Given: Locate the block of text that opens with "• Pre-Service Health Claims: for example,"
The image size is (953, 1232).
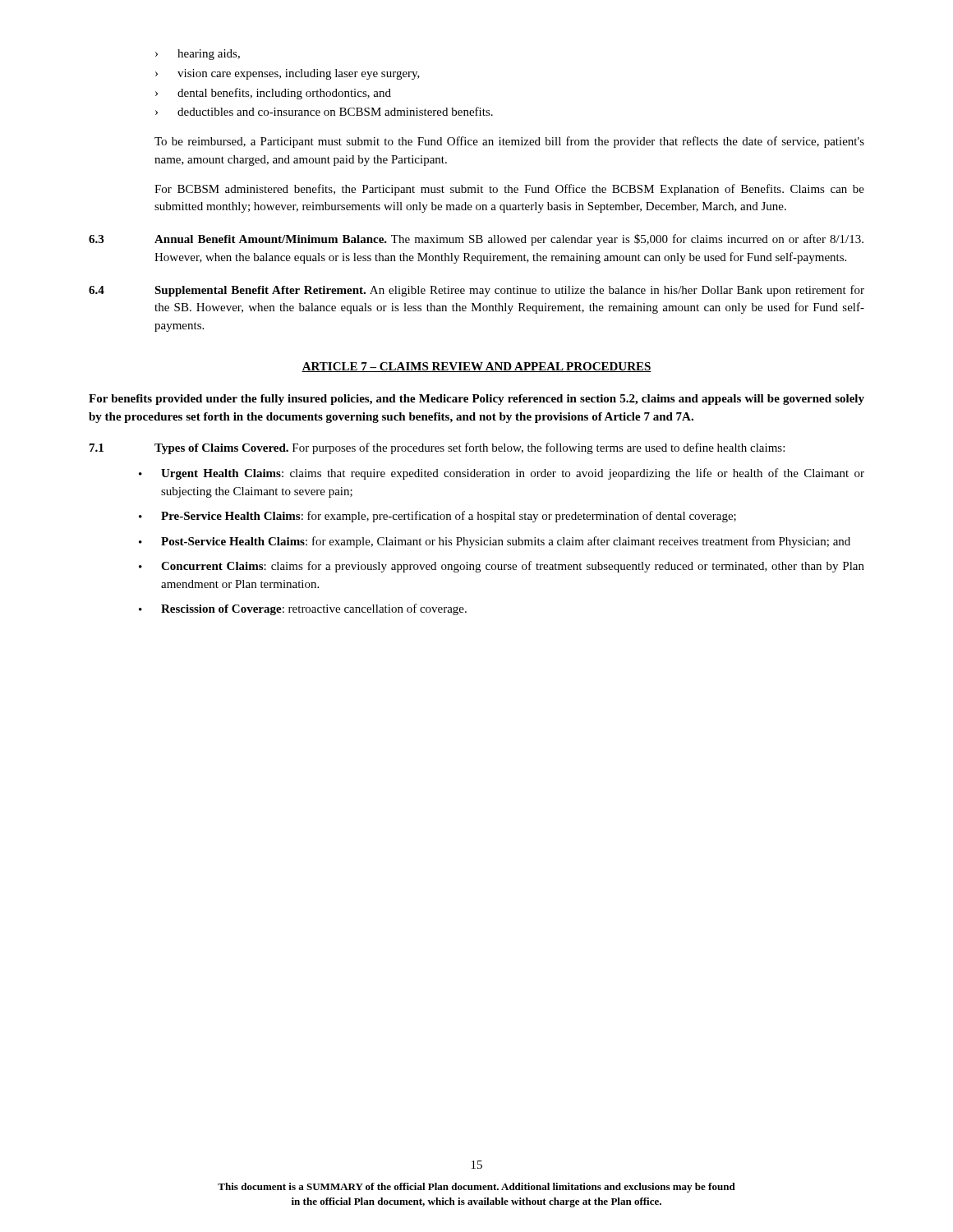Looking at the screenshot, I should coord(501,517).
